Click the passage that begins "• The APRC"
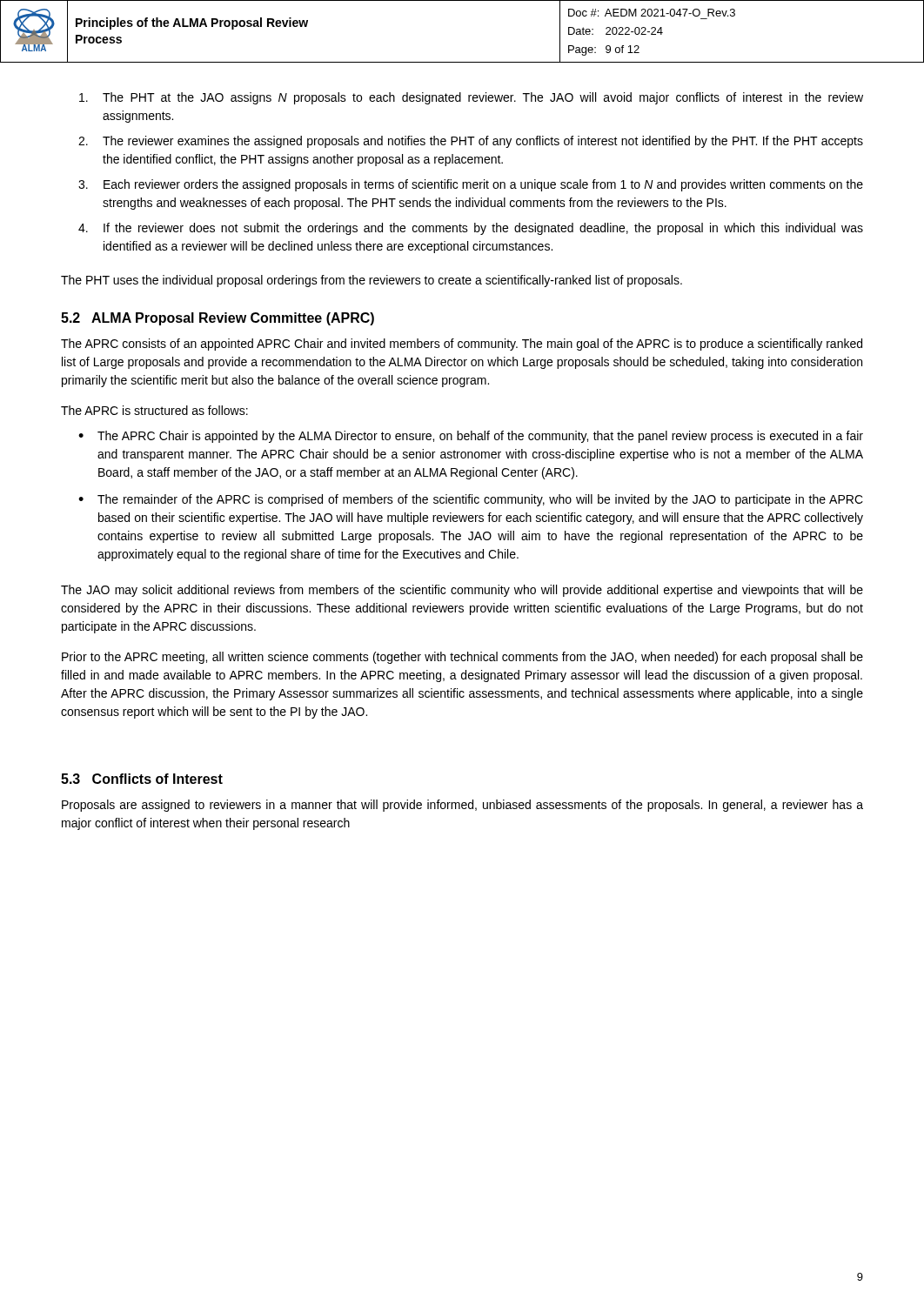This screenshot has height=1305, width=924. [x=471, y=455]
